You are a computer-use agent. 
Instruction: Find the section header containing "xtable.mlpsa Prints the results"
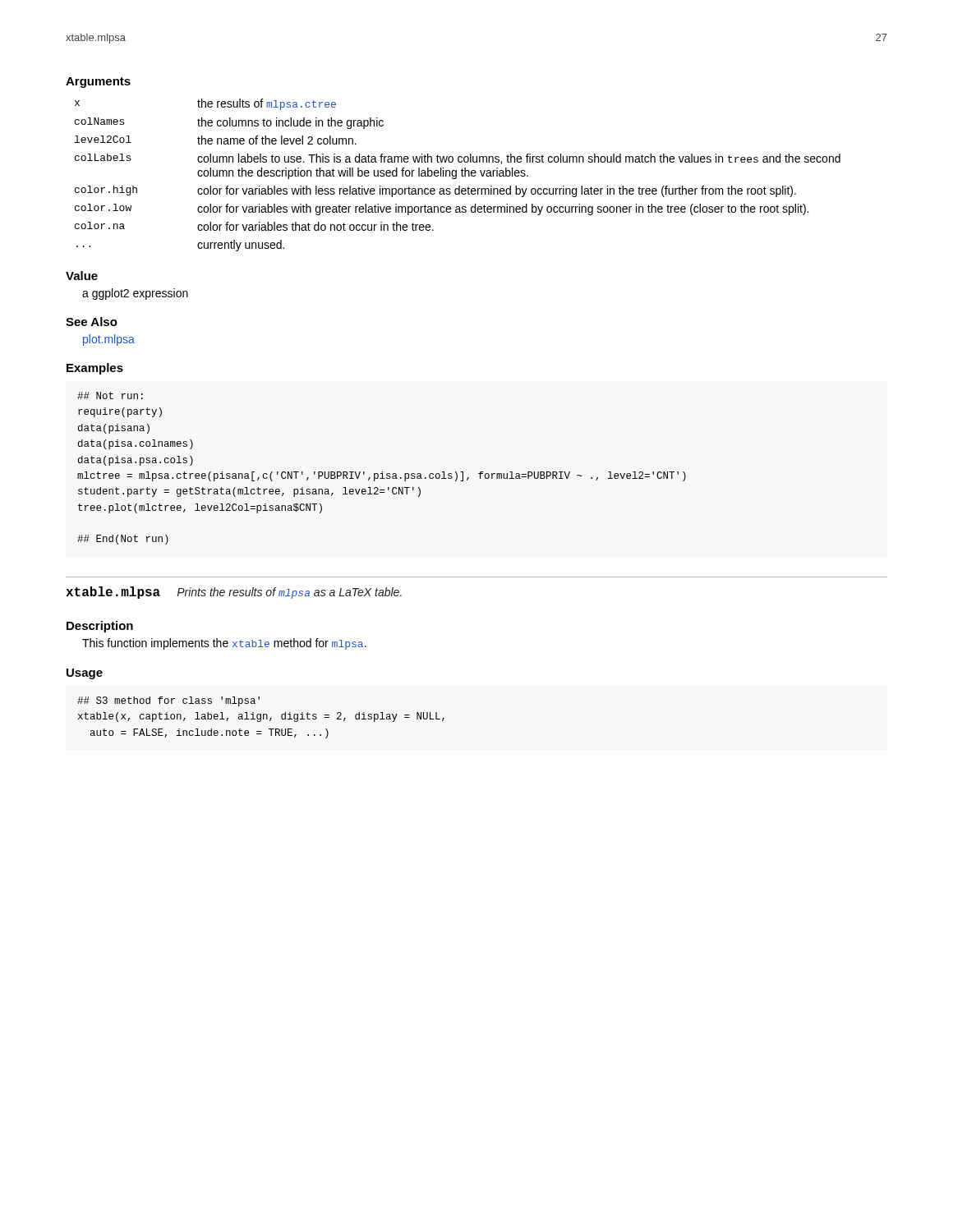click(x=234, y=593)
